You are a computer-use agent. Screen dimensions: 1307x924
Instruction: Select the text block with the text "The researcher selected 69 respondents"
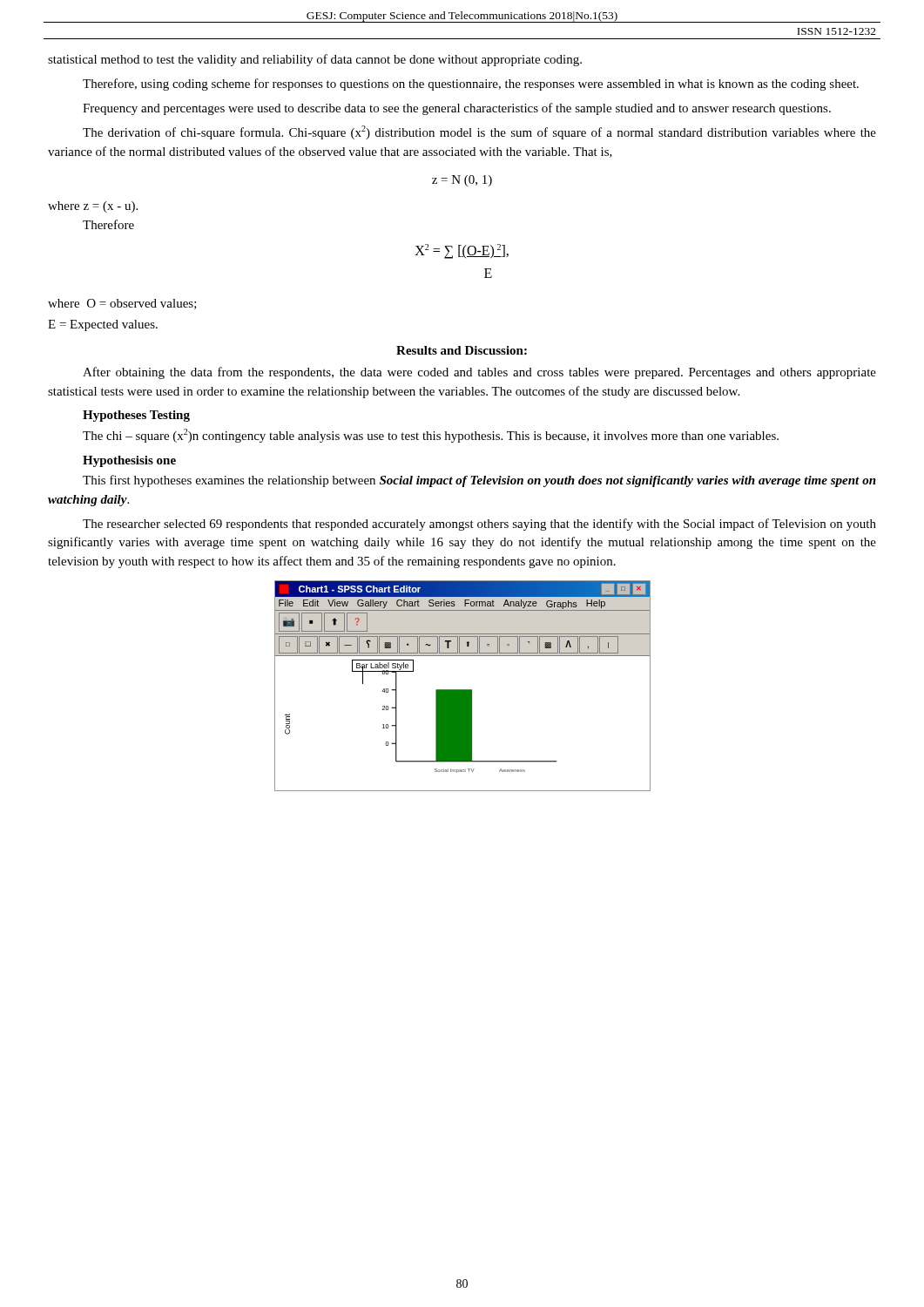pos(462,543)
